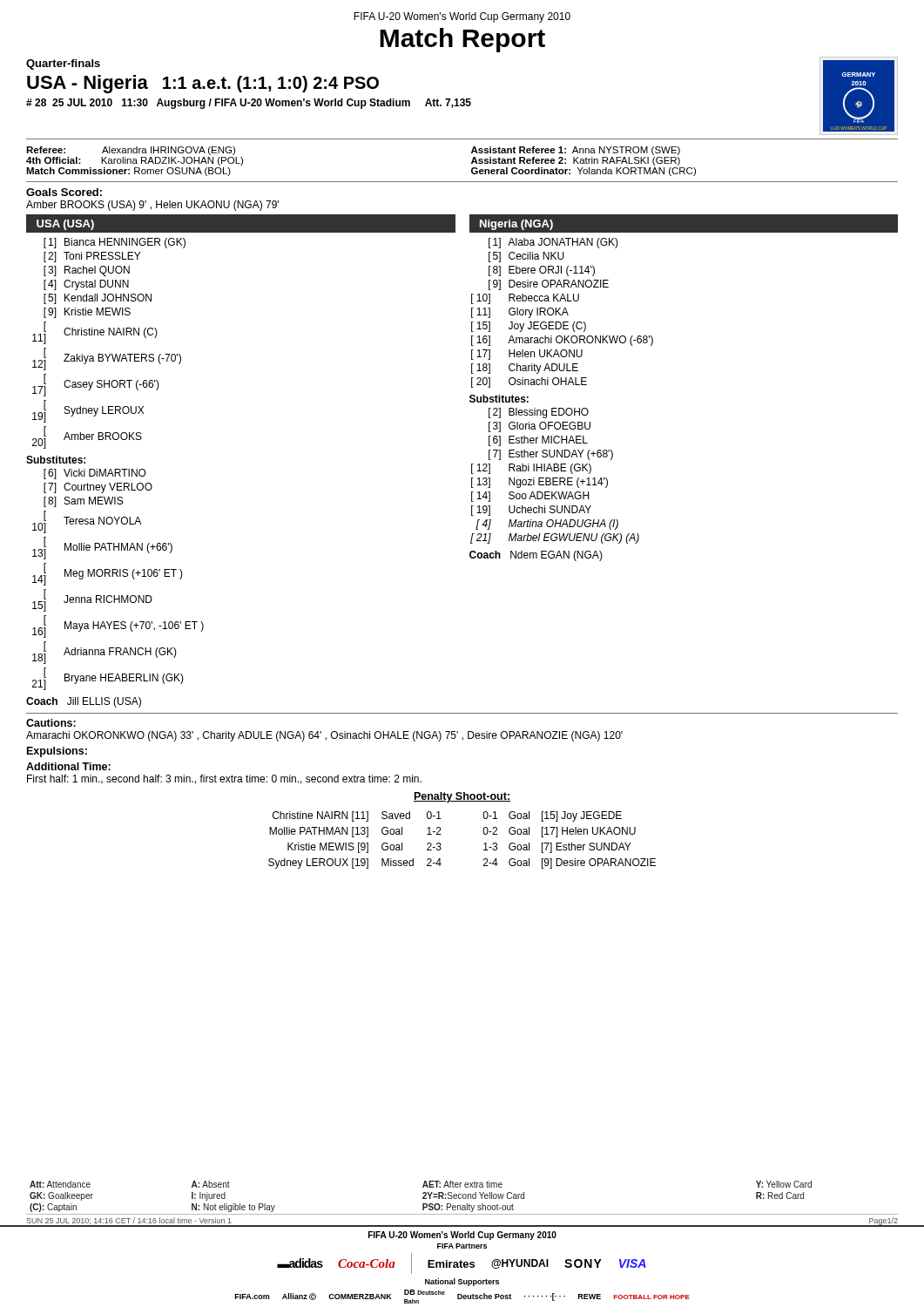Find the text starting "Referee: Alexandra IHRINGOVA (ENG)"
Image resolution: width=924 pixels, height=1307 pixels.
click(x=462, y=160)
